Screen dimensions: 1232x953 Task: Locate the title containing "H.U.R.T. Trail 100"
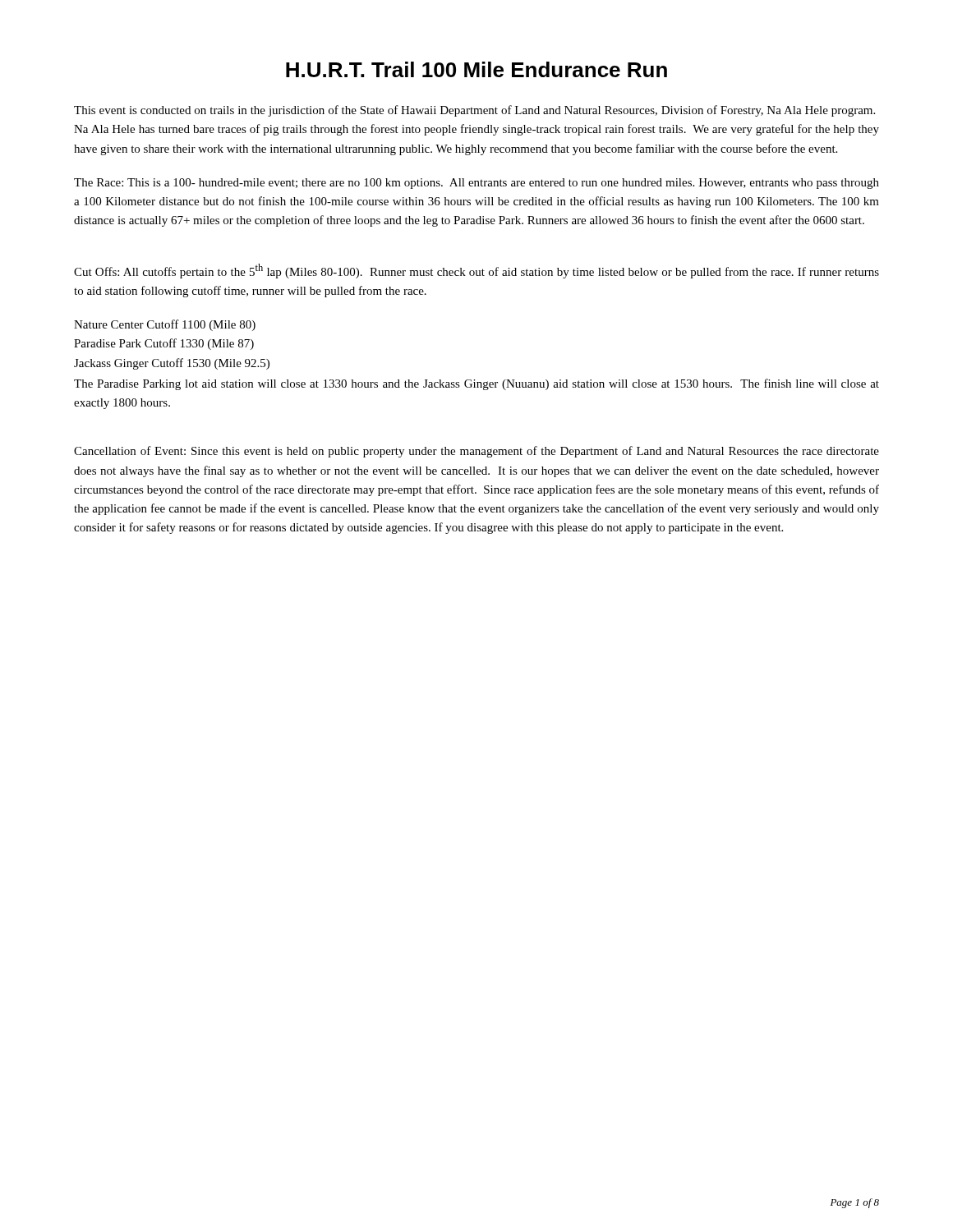476,70
